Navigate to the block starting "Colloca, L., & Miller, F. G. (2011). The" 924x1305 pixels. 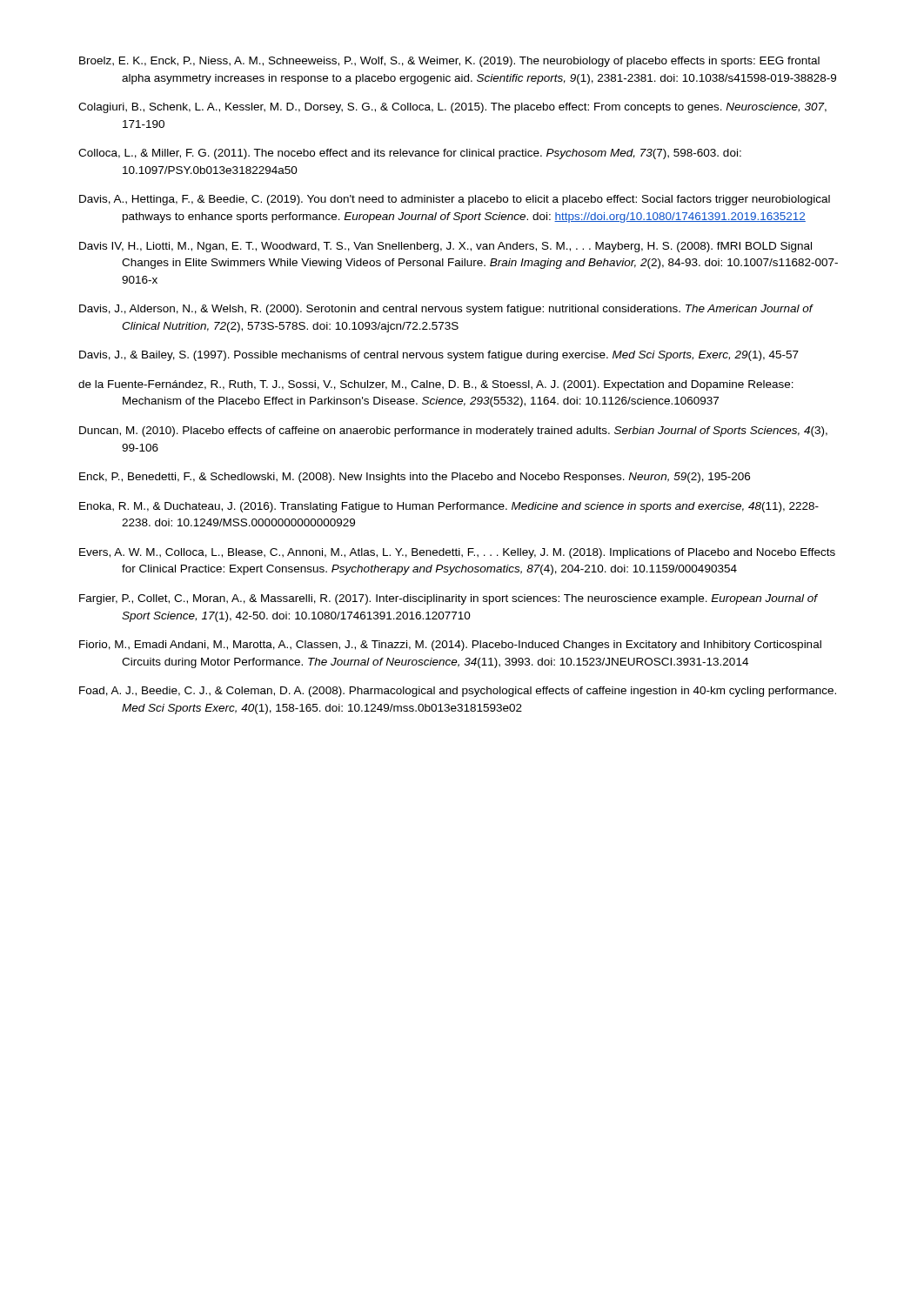410,161
